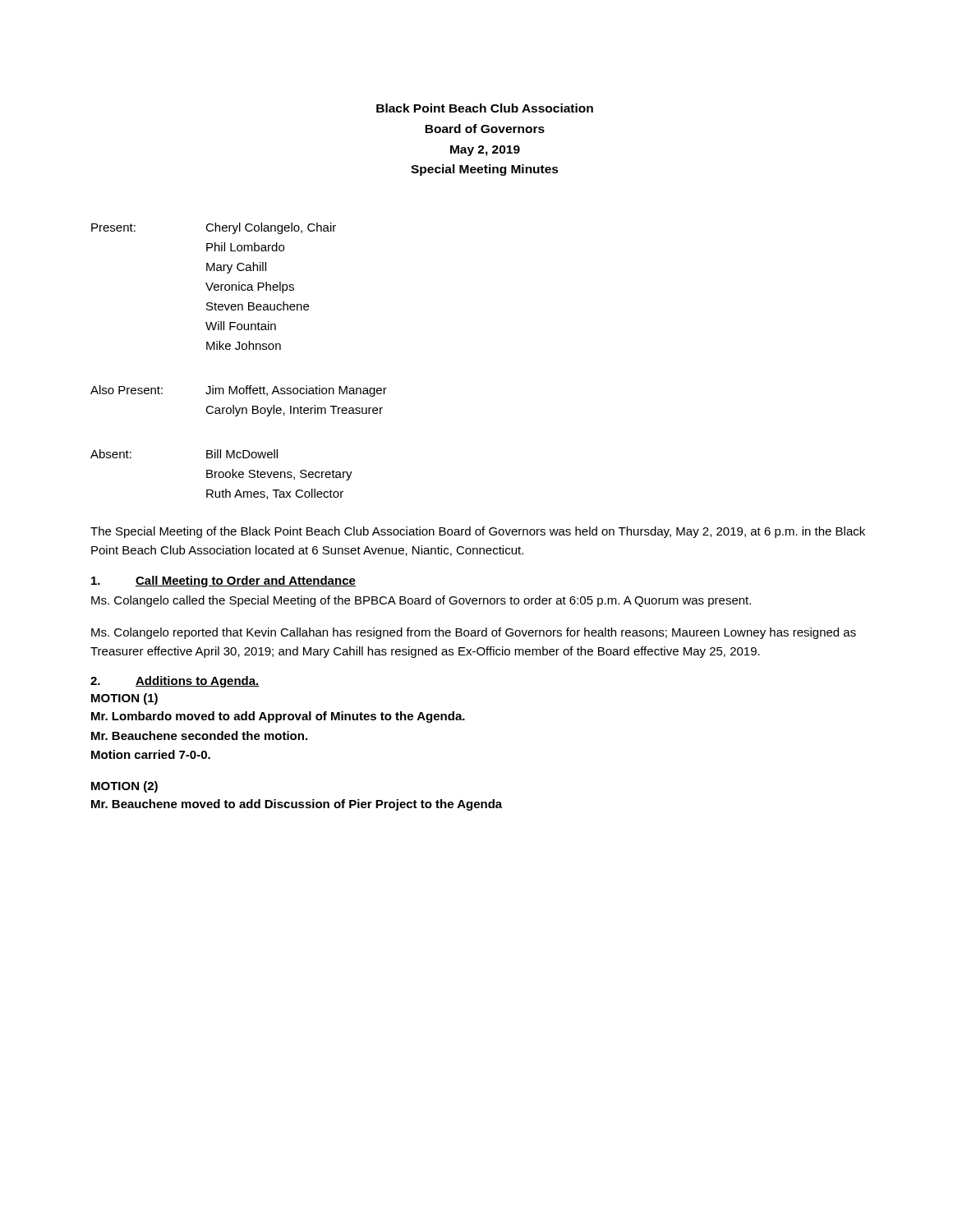Find the block on this page that starts "Also Present: Jim"

pos(239,391)
